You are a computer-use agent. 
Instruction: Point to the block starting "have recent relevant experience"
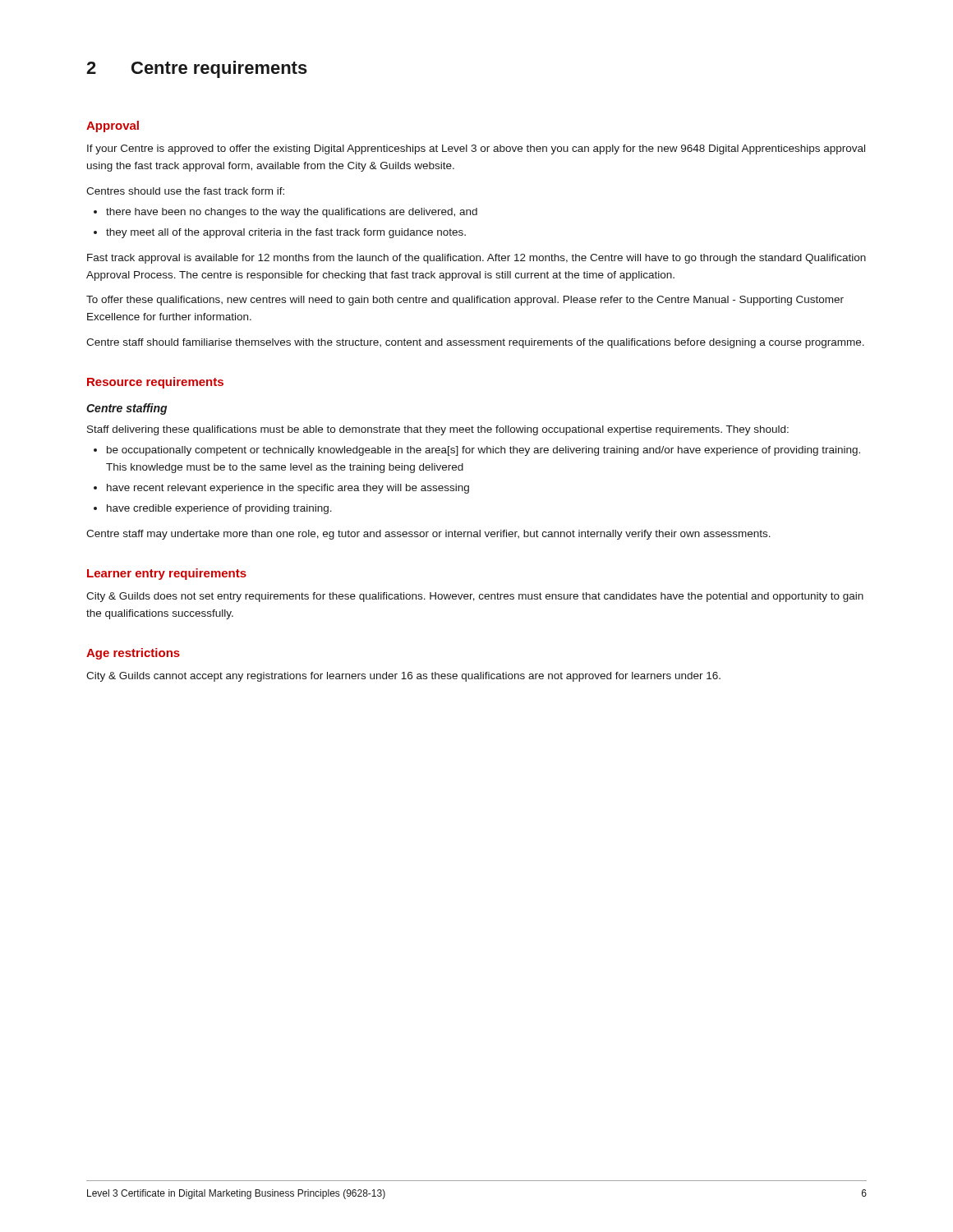tap(288, 488)
